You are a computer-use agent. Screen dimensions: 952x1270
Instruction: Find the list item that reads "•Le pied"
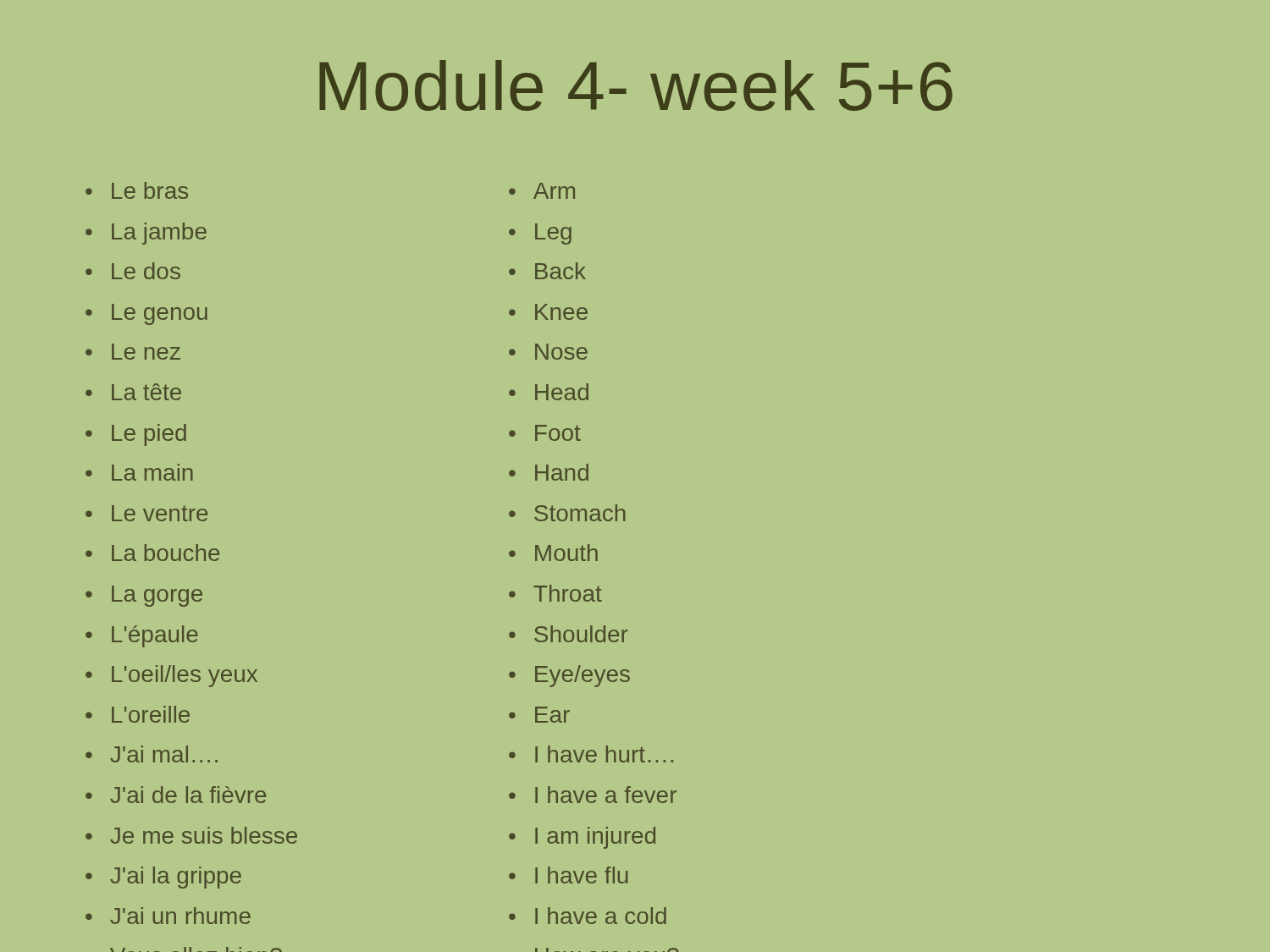(x=136, y=433)
